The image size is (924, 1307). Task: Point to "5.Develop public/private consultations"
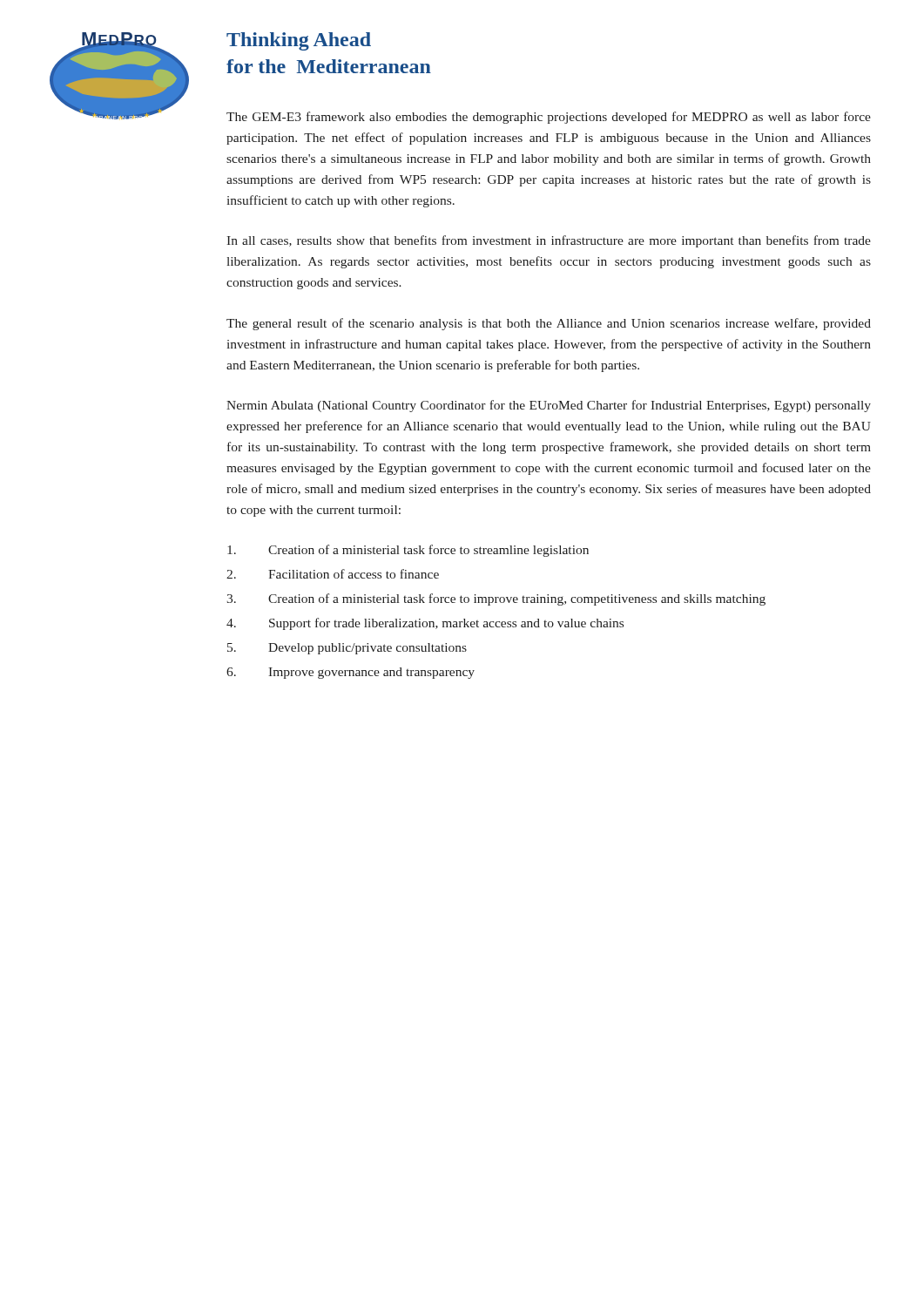coord(347,649)
